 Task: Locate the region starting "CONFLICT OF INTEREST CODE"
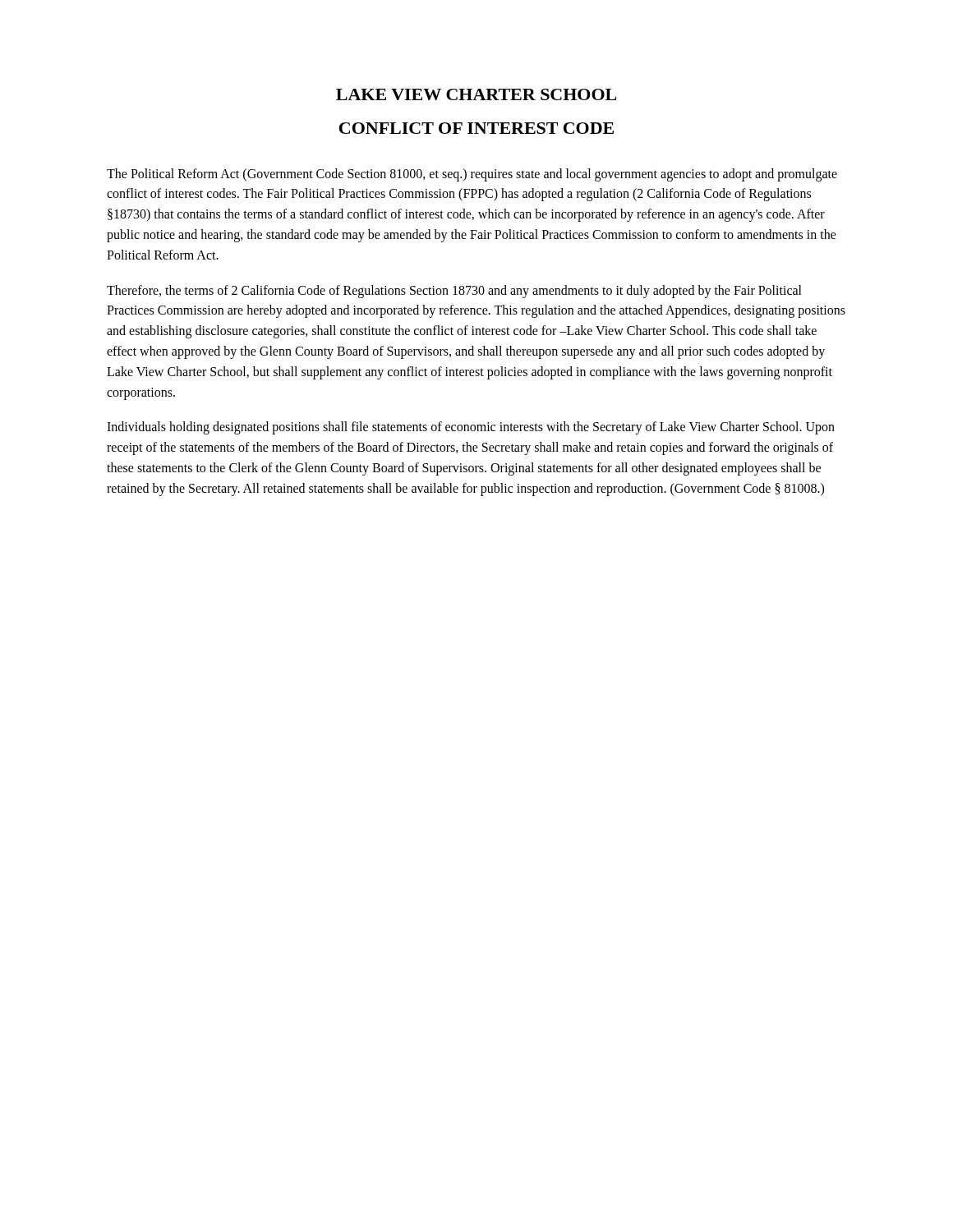(x=476, y=128)
